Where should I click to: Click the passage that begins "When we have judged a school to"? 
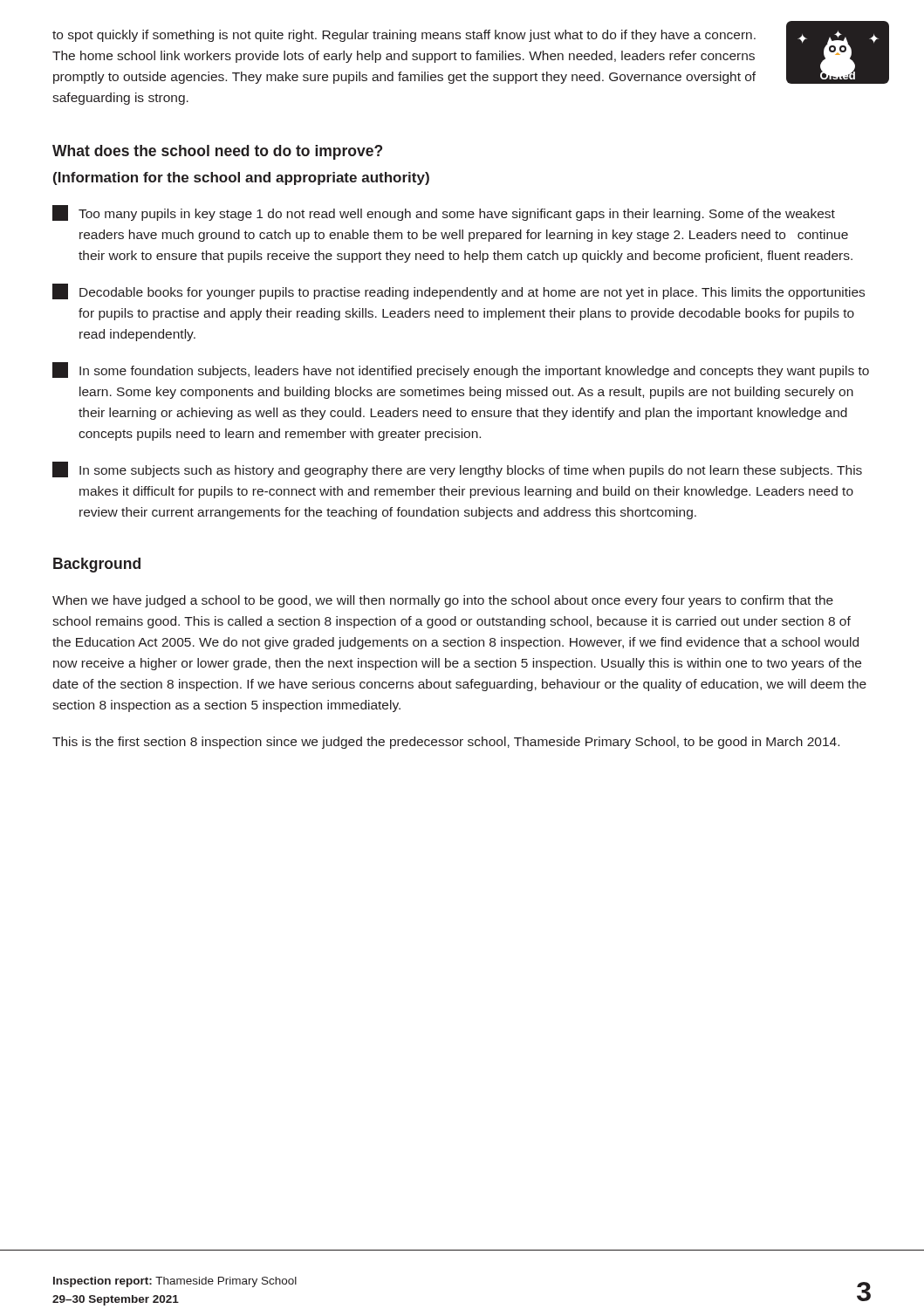point(459,652)
